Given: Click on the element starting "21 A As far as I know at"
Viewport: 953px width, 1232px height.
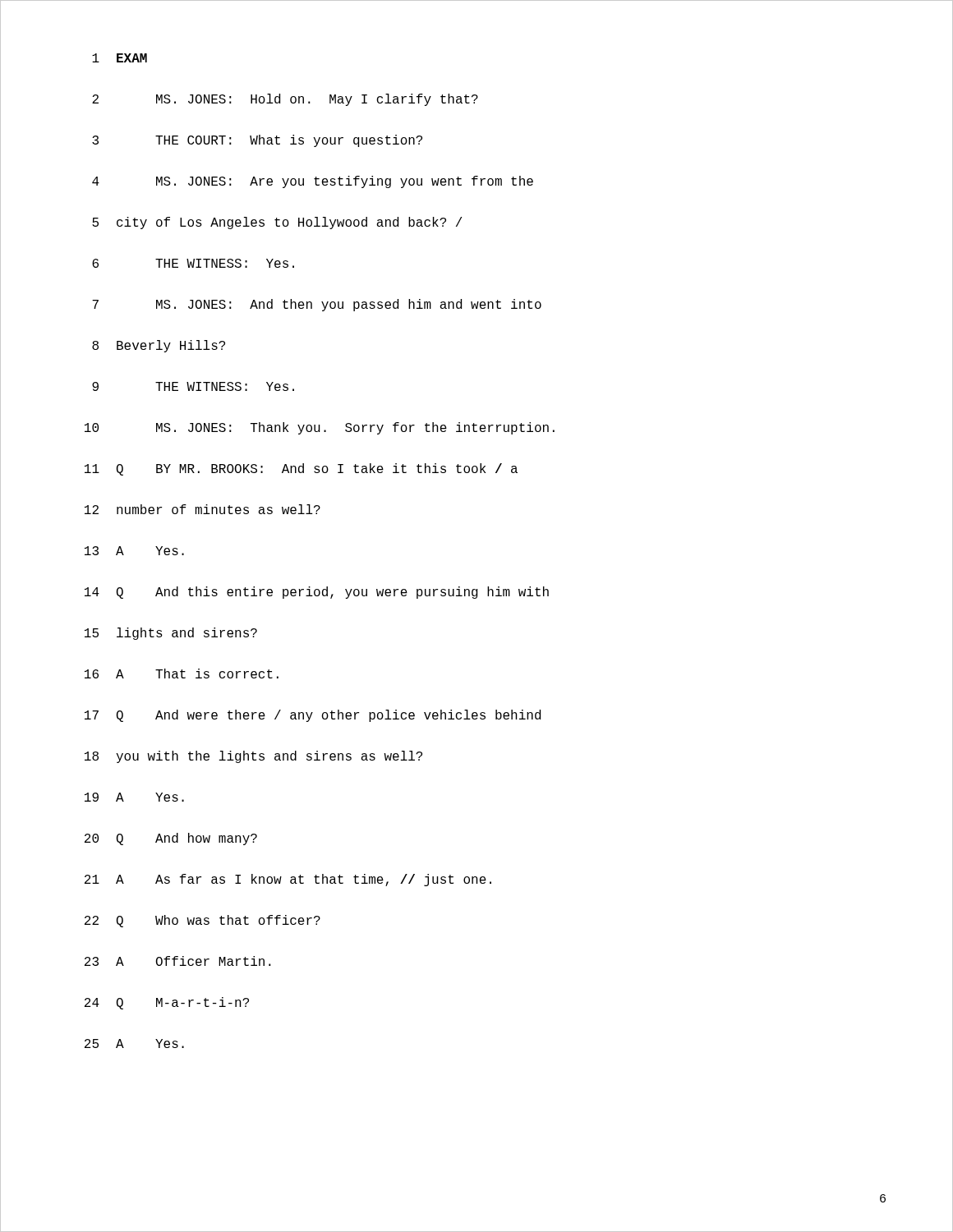Looking at the screenshot, I should click(x=476, y=881).
